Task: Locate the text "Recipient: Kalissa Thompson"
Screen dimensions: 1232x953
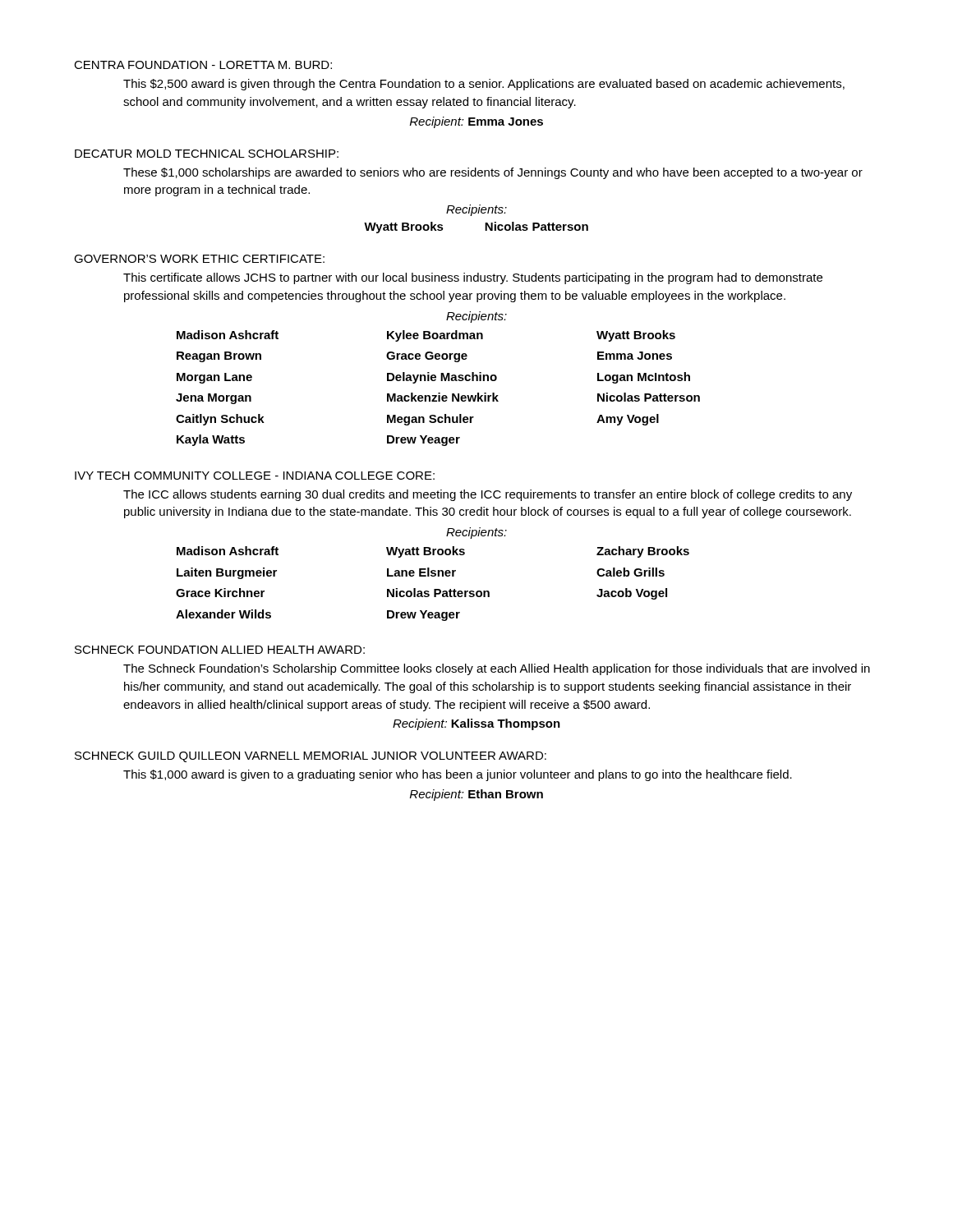Action: point(476,723)
